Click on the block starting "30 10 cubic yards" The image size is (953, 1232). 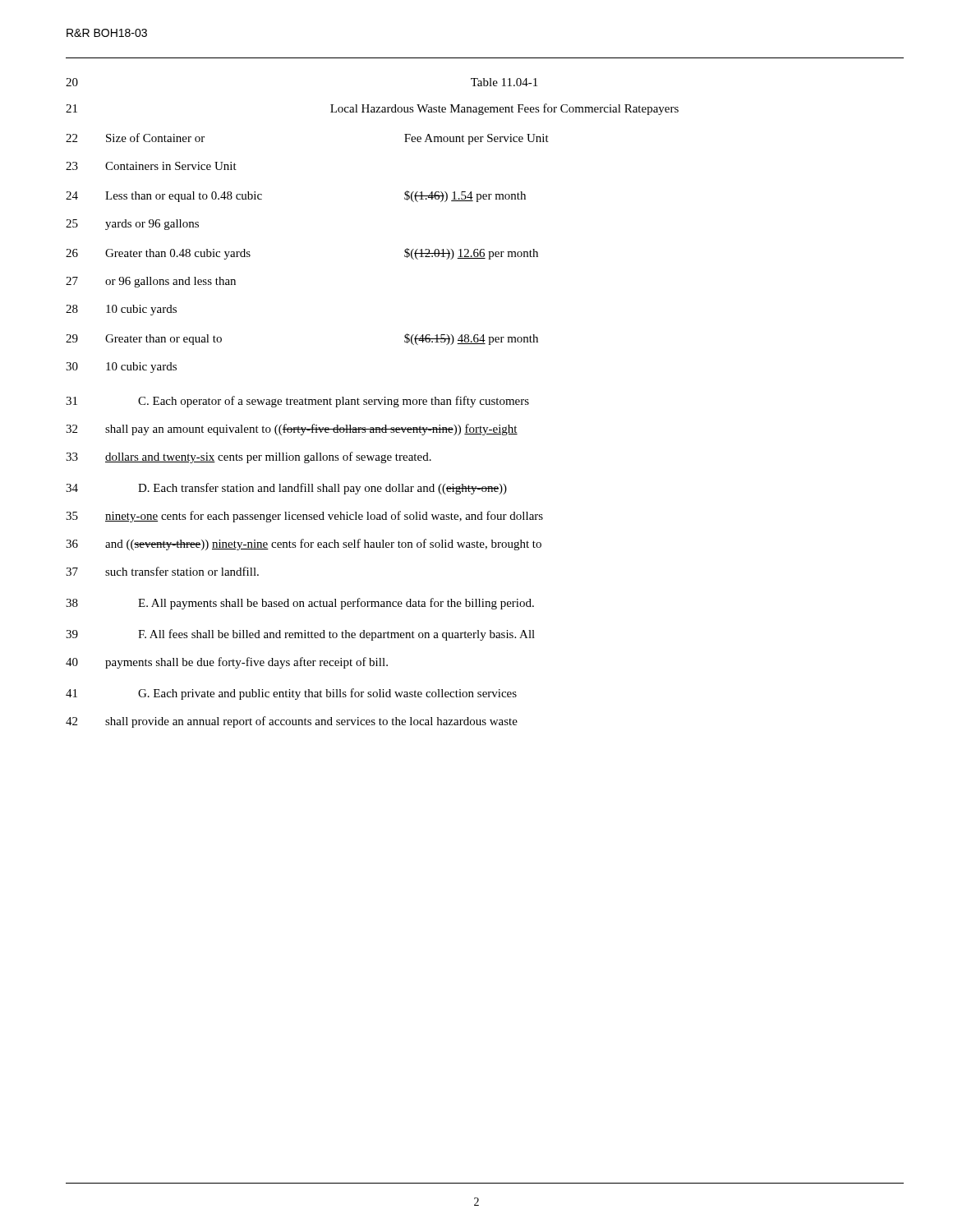click(121, 368)
